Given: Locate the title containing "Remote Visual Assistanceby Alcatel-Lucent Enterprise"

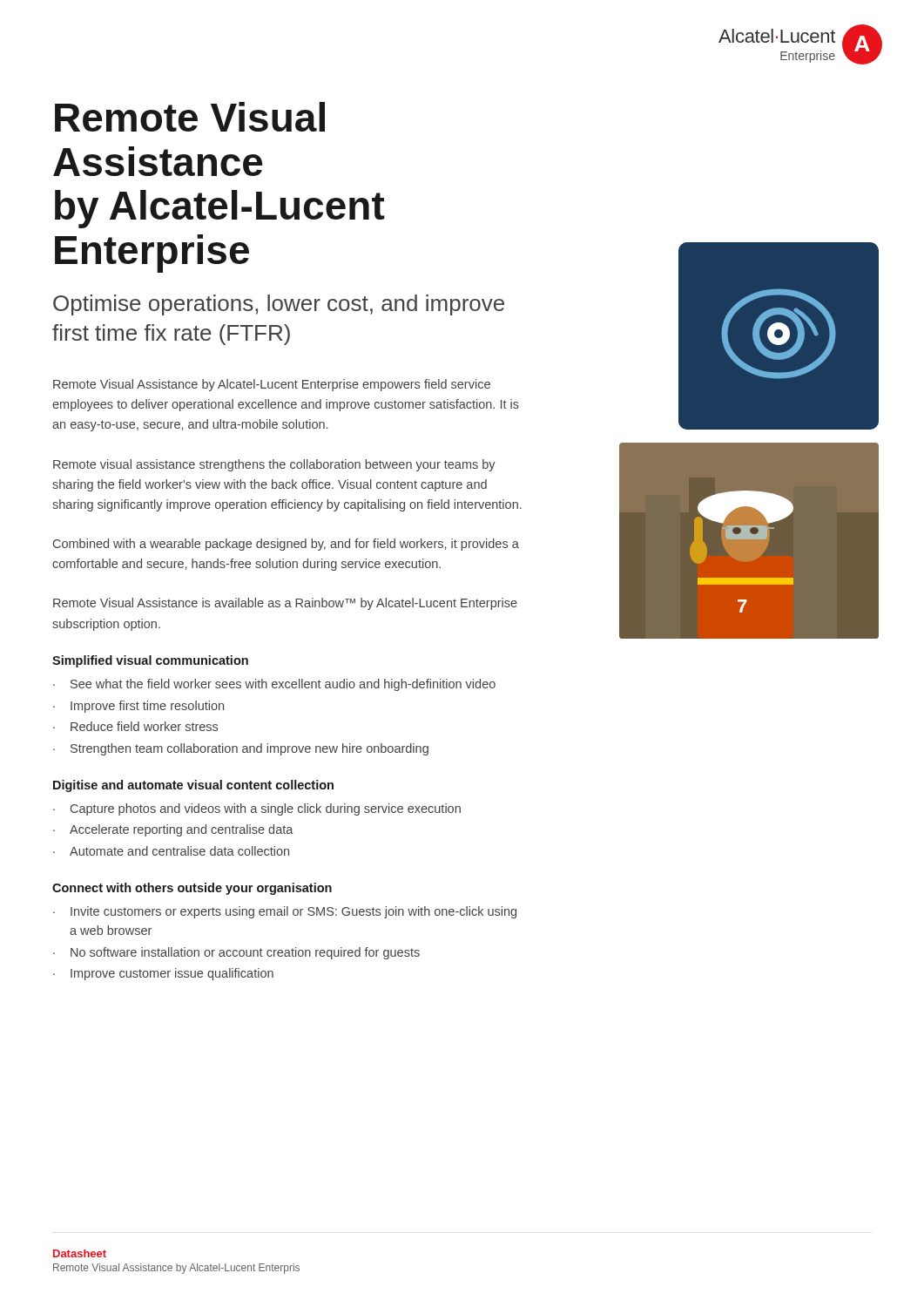Looking at the screenshot, I should [x=218, y=184].
